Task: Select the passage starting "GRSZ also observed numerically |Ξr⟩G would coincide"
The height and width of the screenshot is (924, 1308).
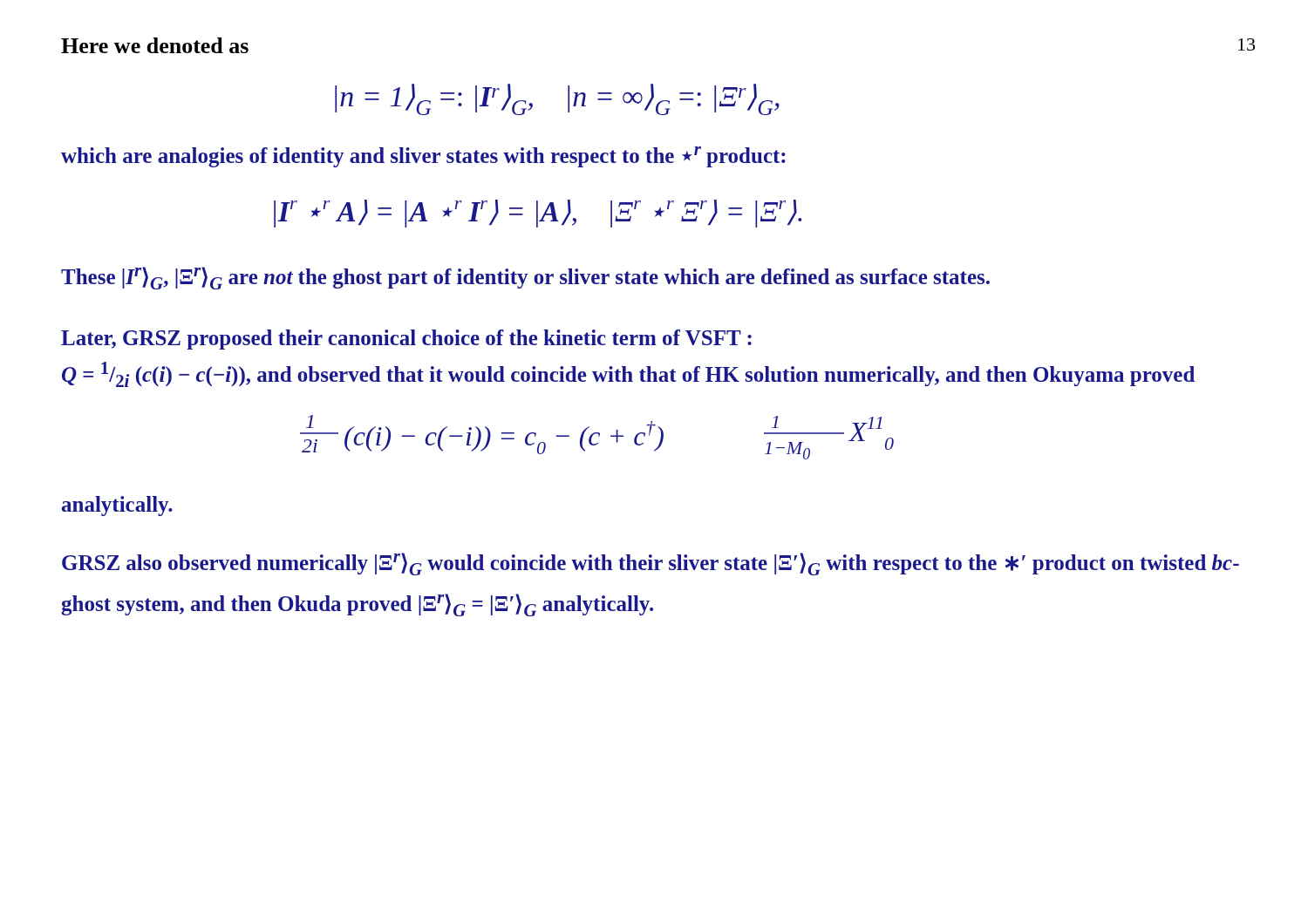Action: pos(651,564)
